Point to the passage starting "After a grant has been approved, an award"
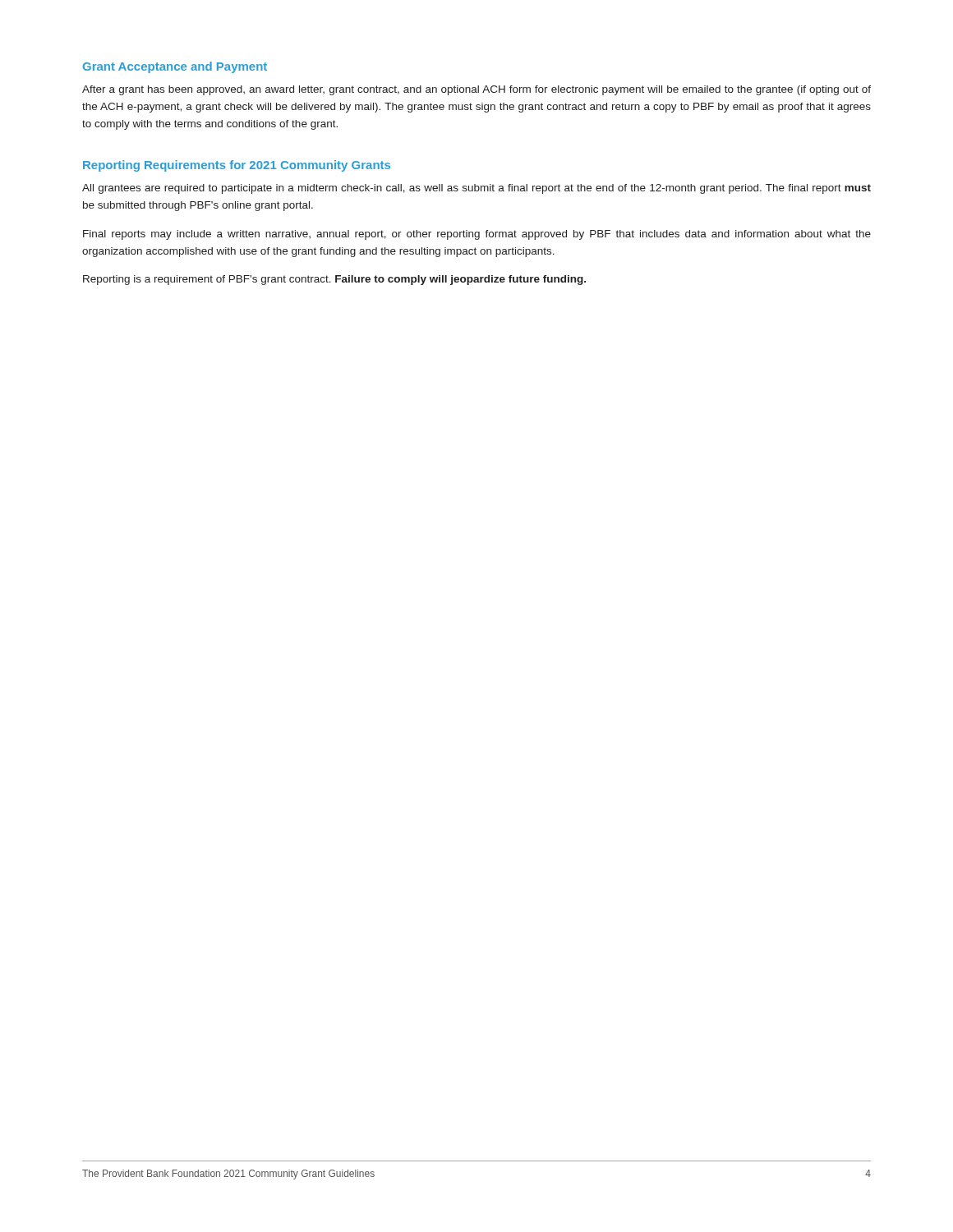953x1232 pixels. click(x=476, y=106)
